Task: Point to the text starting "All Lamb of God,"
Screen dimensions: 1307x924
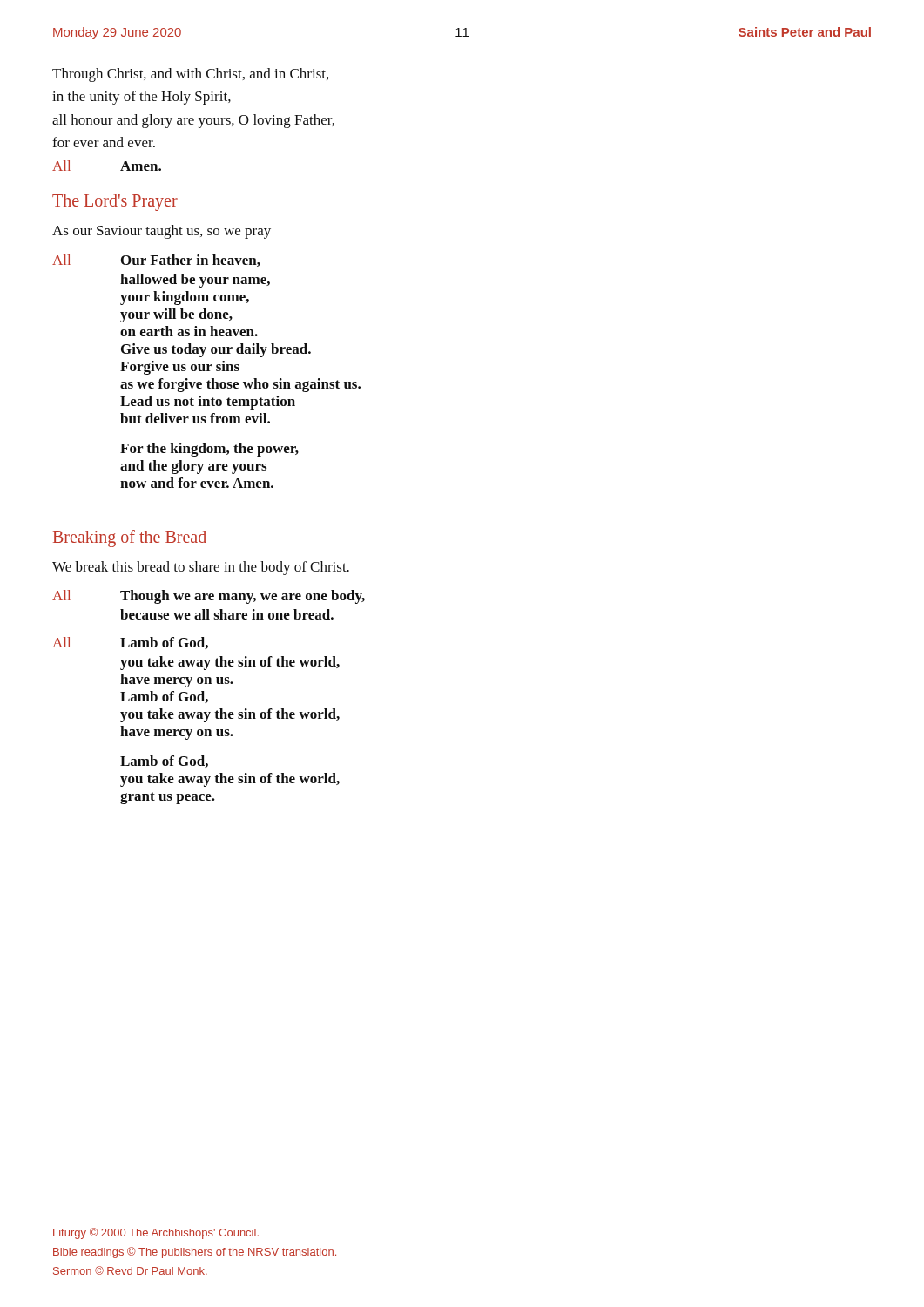Action: pyautogui.click(x=130, y=643)
